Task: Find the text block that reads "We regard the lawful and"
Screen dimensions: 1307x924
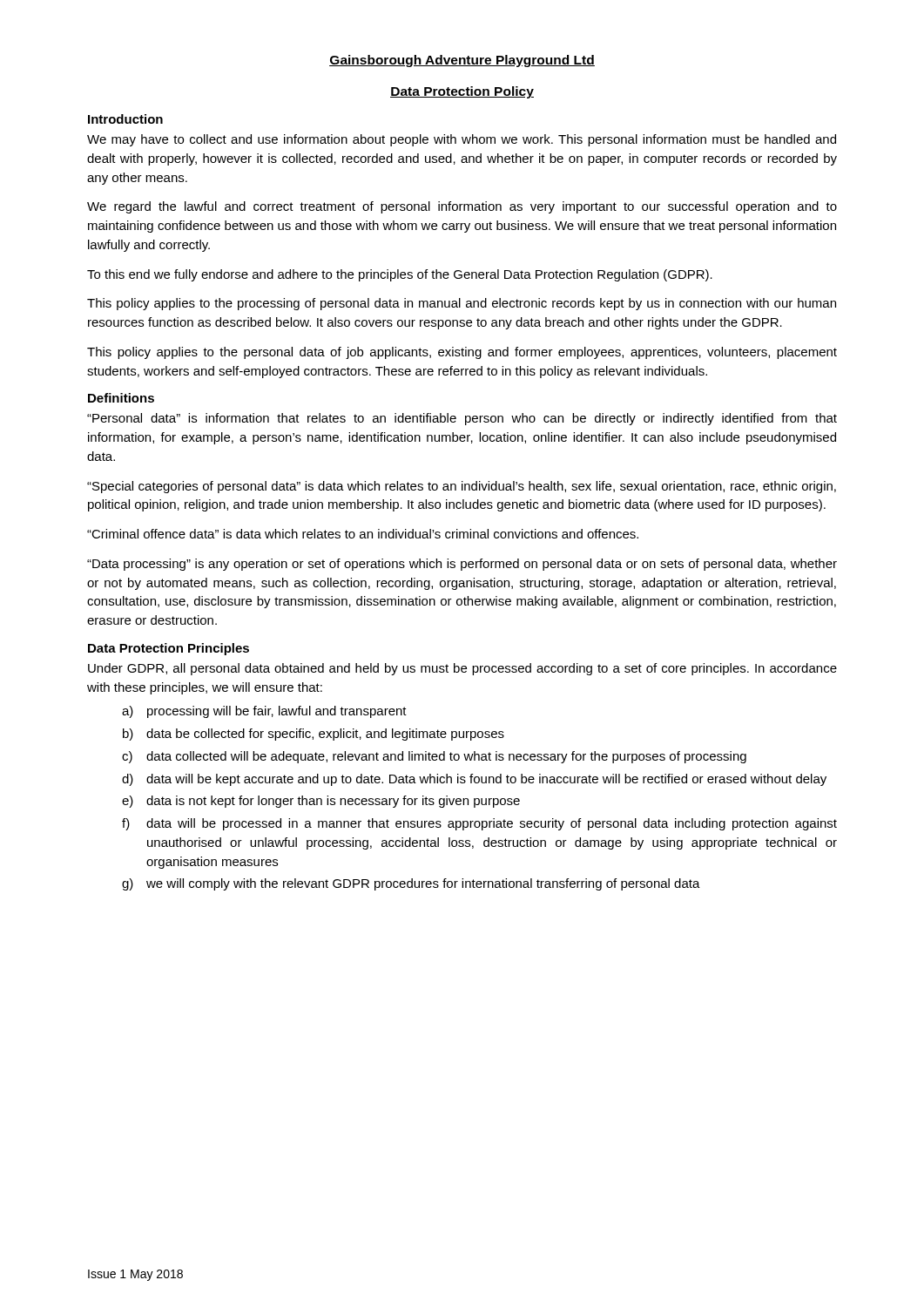Action: click(x=462, y=225)
